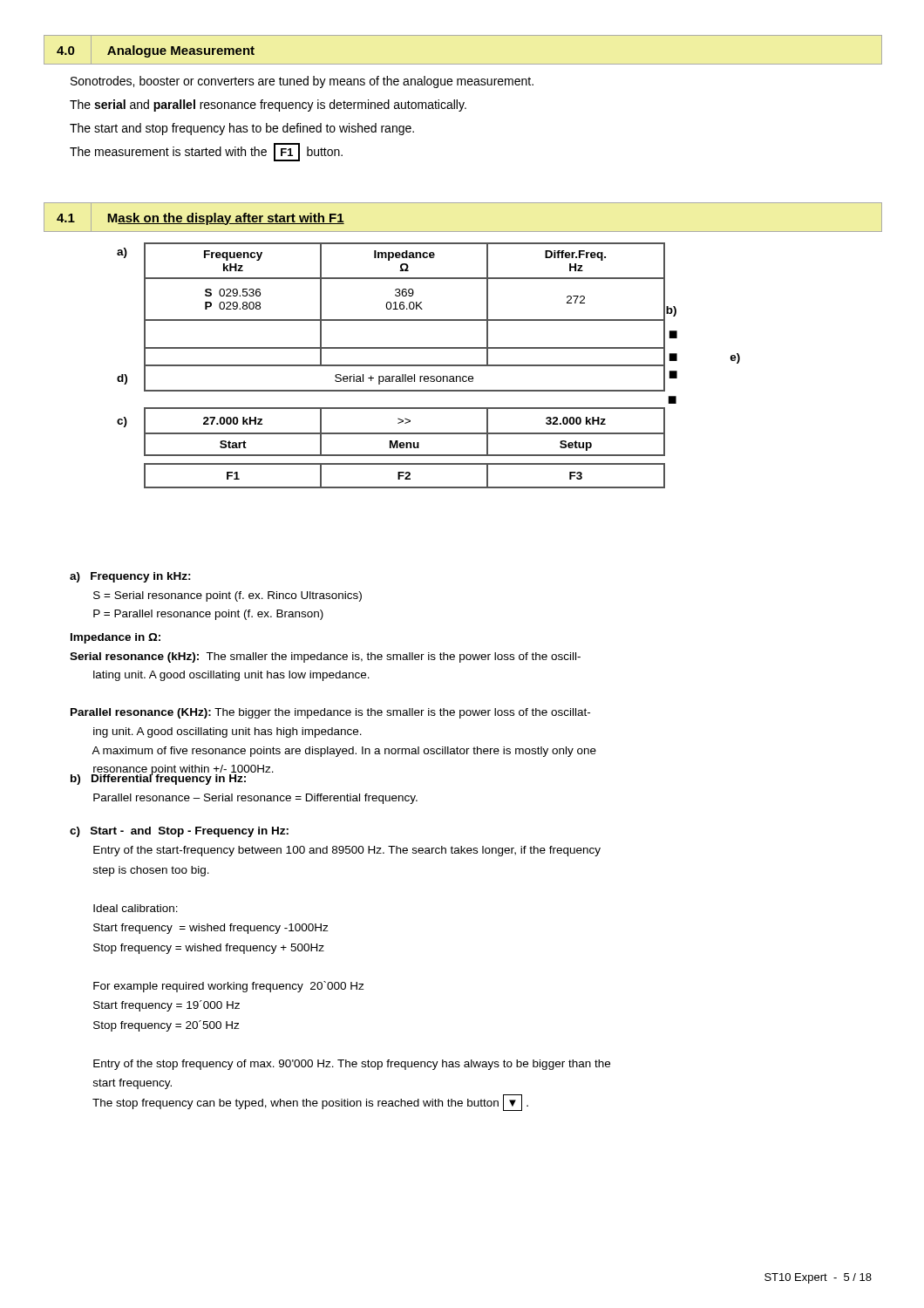Find the text block that says "The serial and parallel"
Image resolution: width=924 pixels, height=1308 pixels.
point(268,105)
